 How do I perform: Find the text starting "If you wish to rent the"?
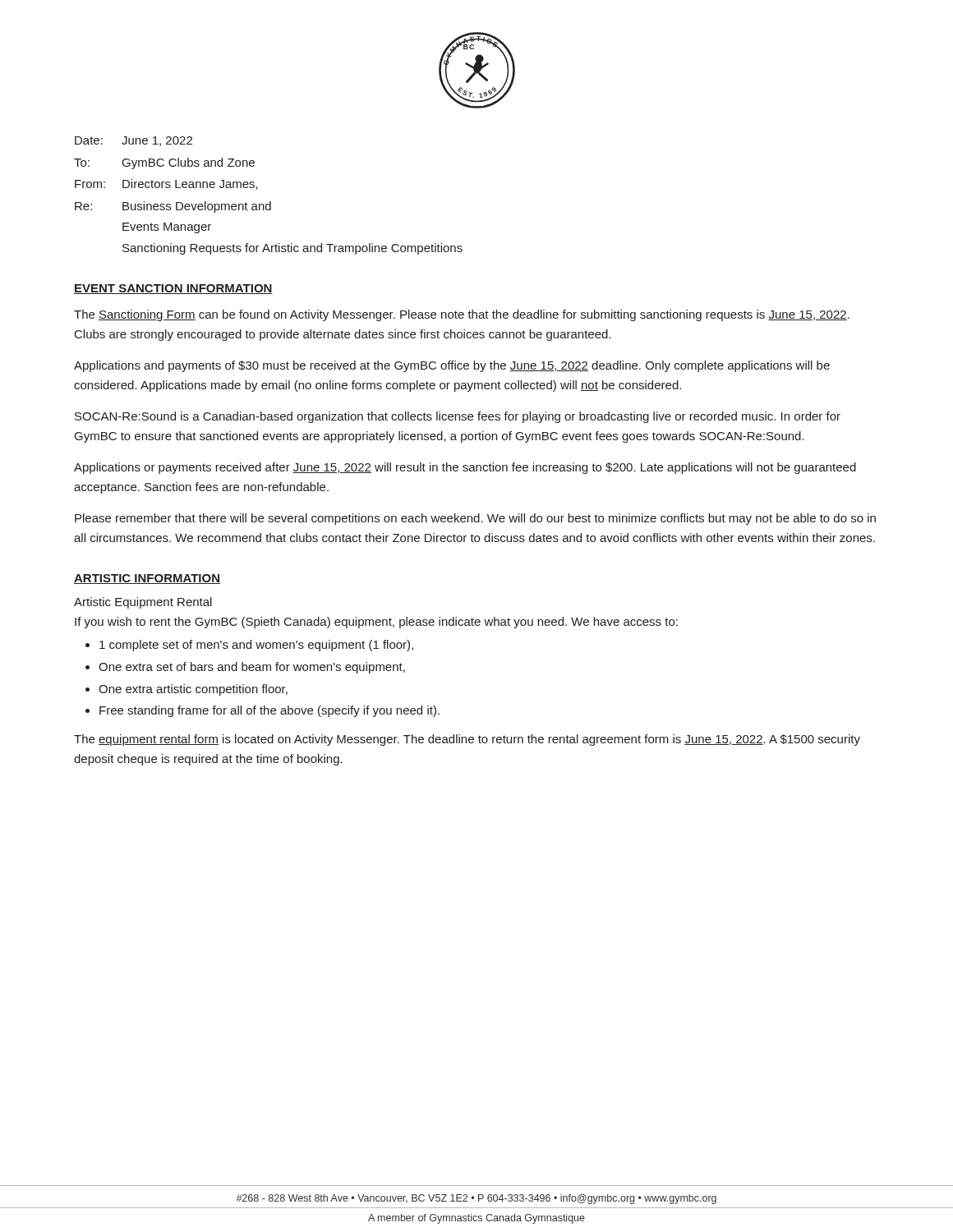[x=376, y=621]
